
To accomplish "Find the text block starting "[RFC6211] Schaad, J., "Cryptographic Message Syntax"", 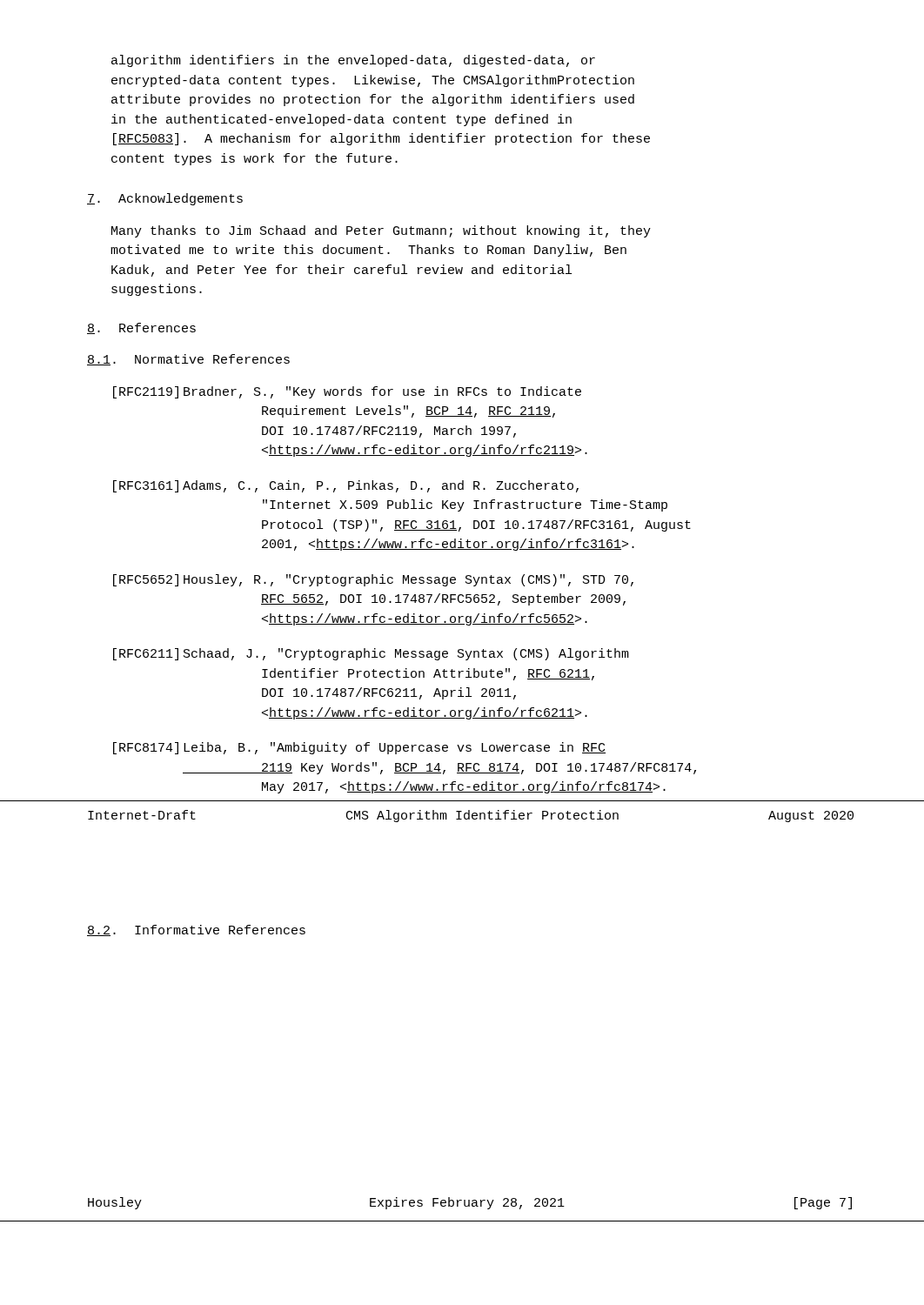I will coord(470,685).
